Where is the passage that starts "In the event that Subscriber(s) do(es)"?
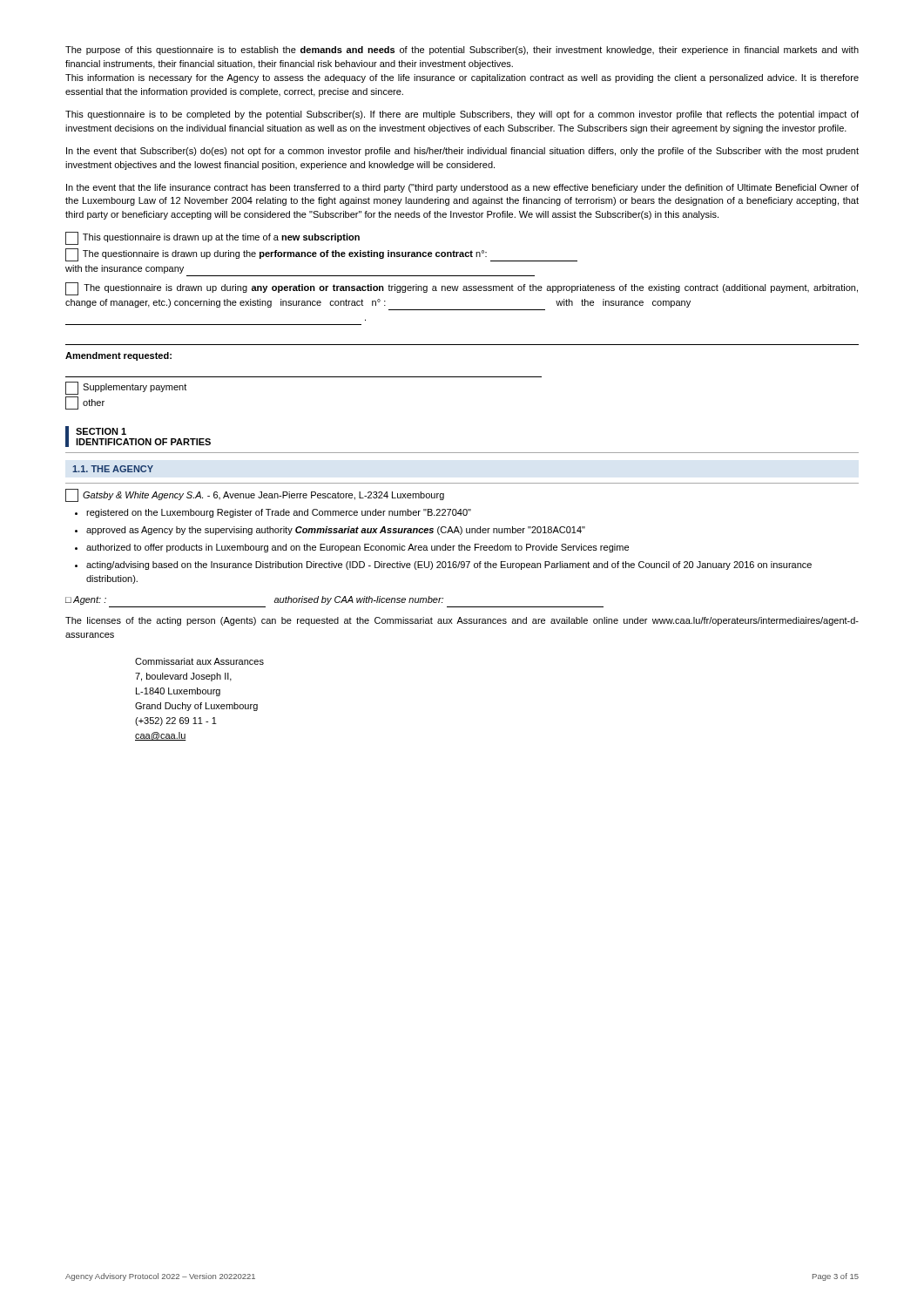Image resolution: width=924 pixels, height=1307 pixels. click(462, 157)
